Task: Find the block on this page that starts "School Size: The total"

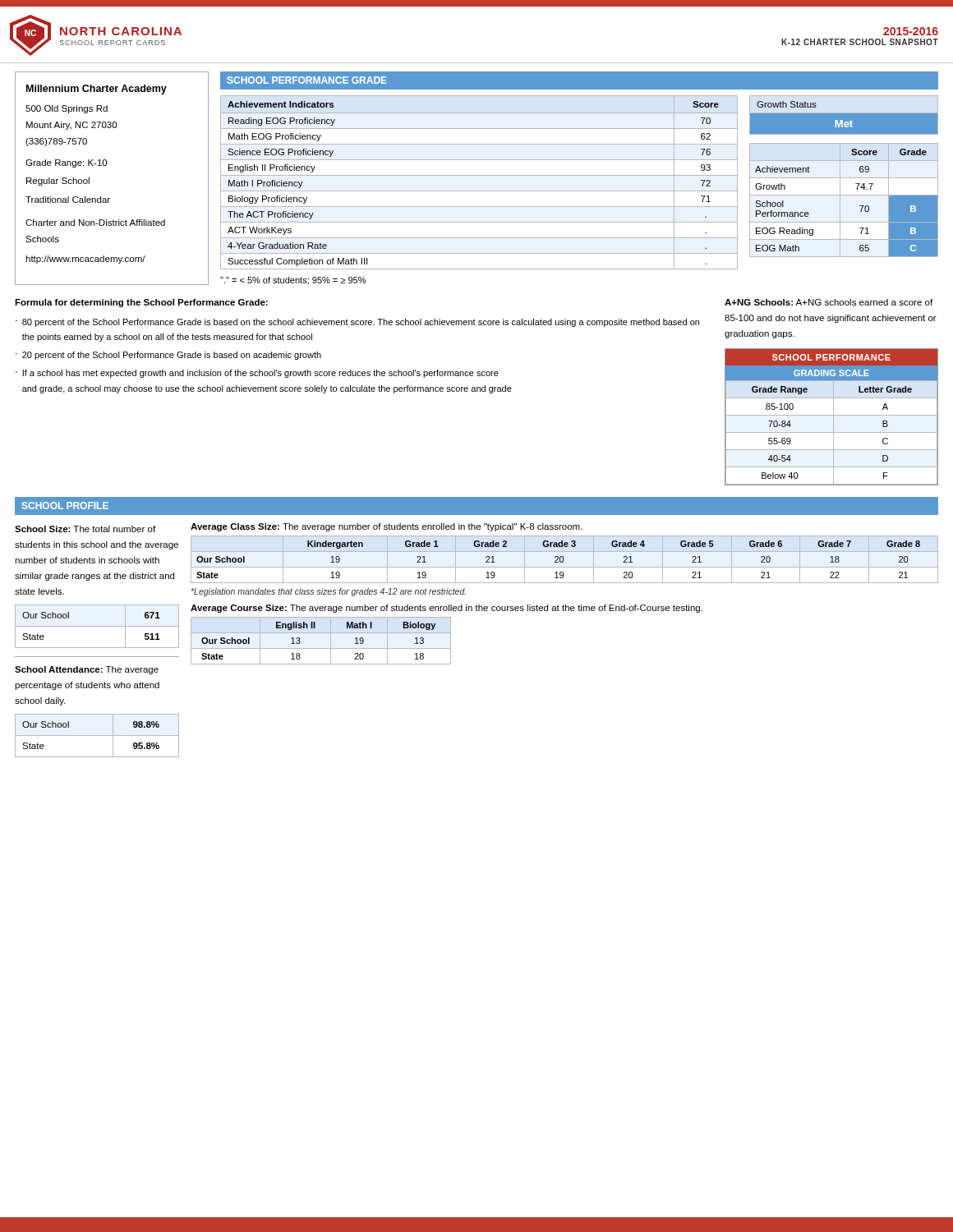Action: (x=97, y=560)
